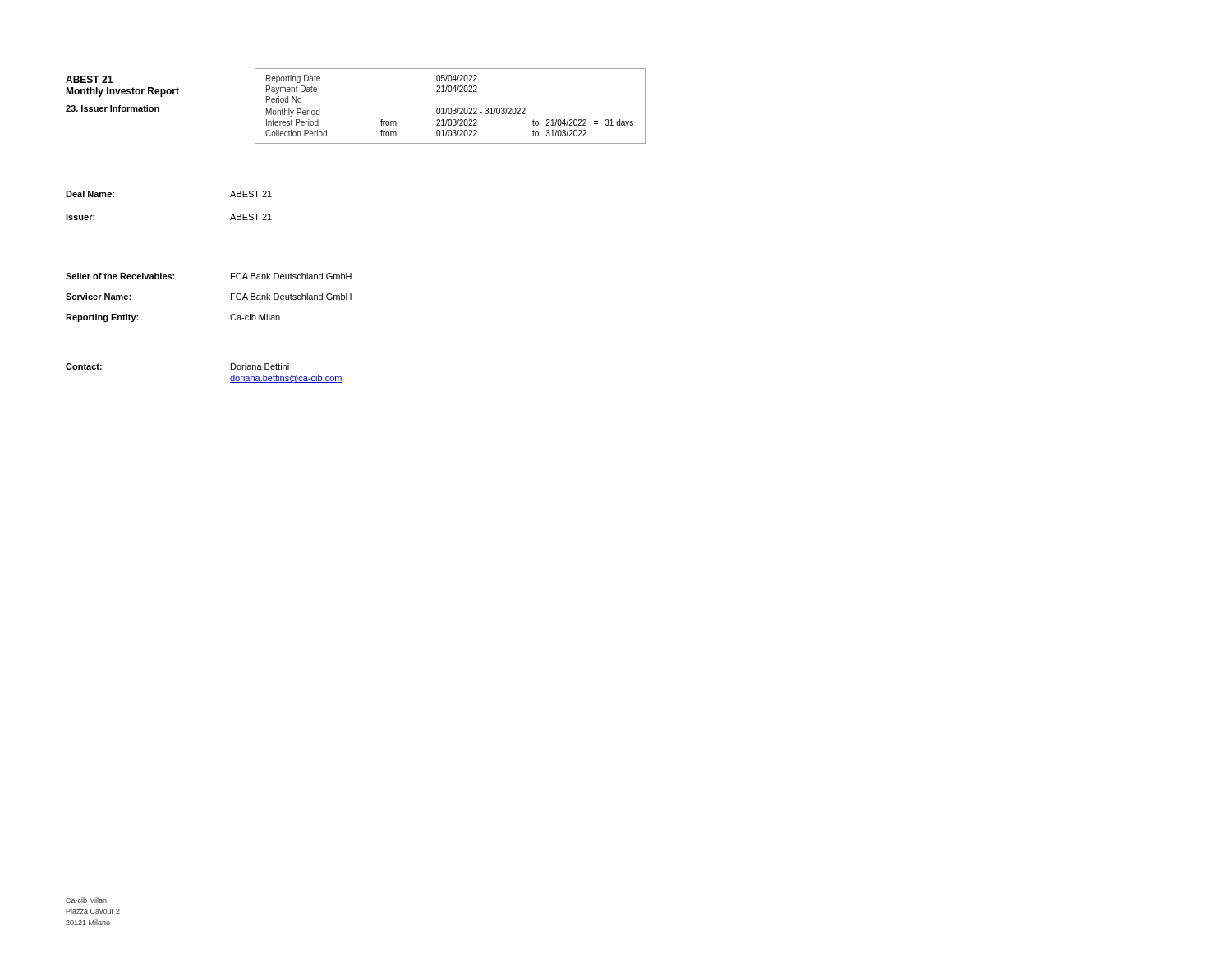
Task: Click on the block starting "Issuer: ABEST 21"
Action: (83, 216)
